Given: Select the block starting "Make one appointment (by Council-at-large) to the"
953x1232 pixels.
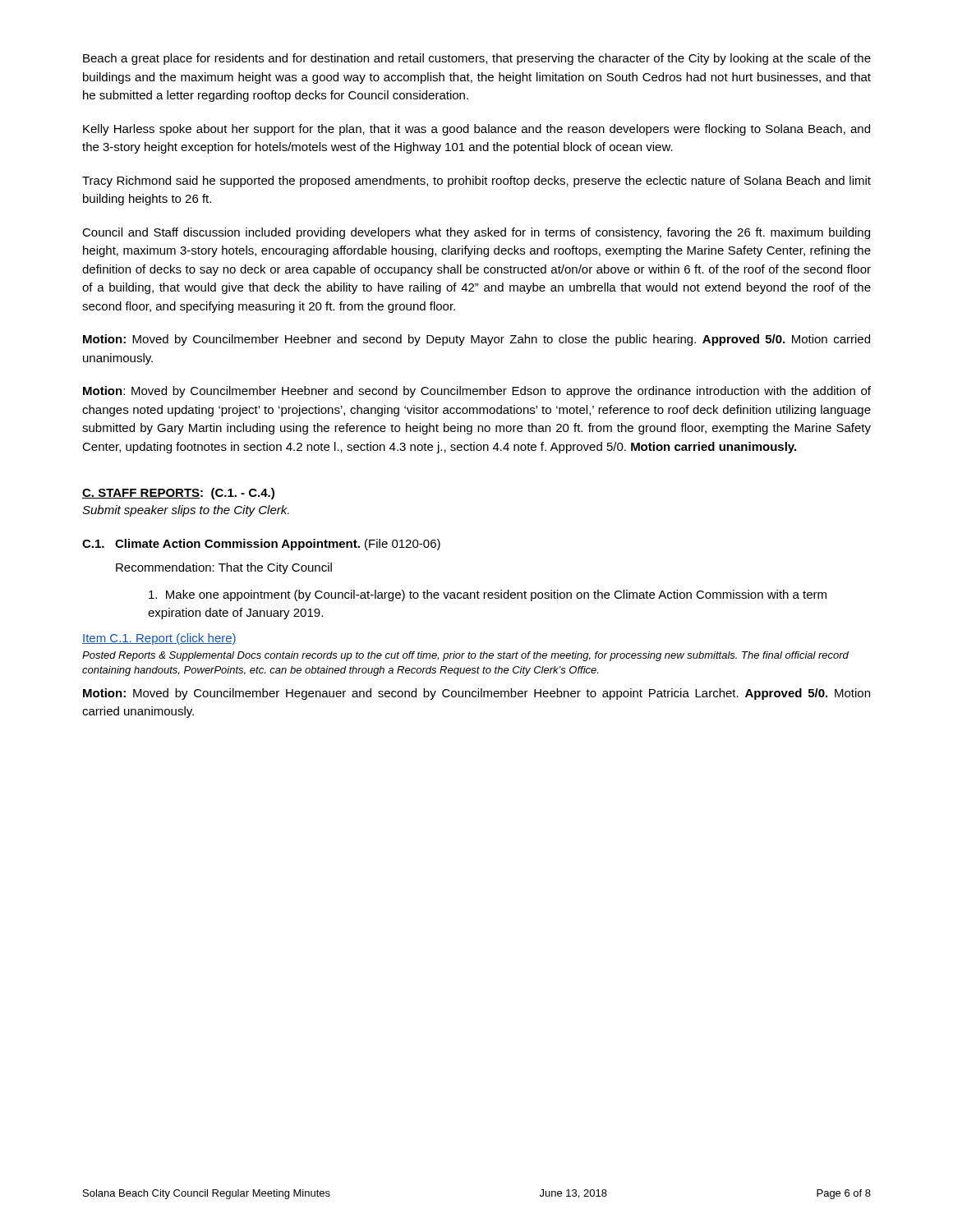Looking at the screenshot, I should point(488,603).
